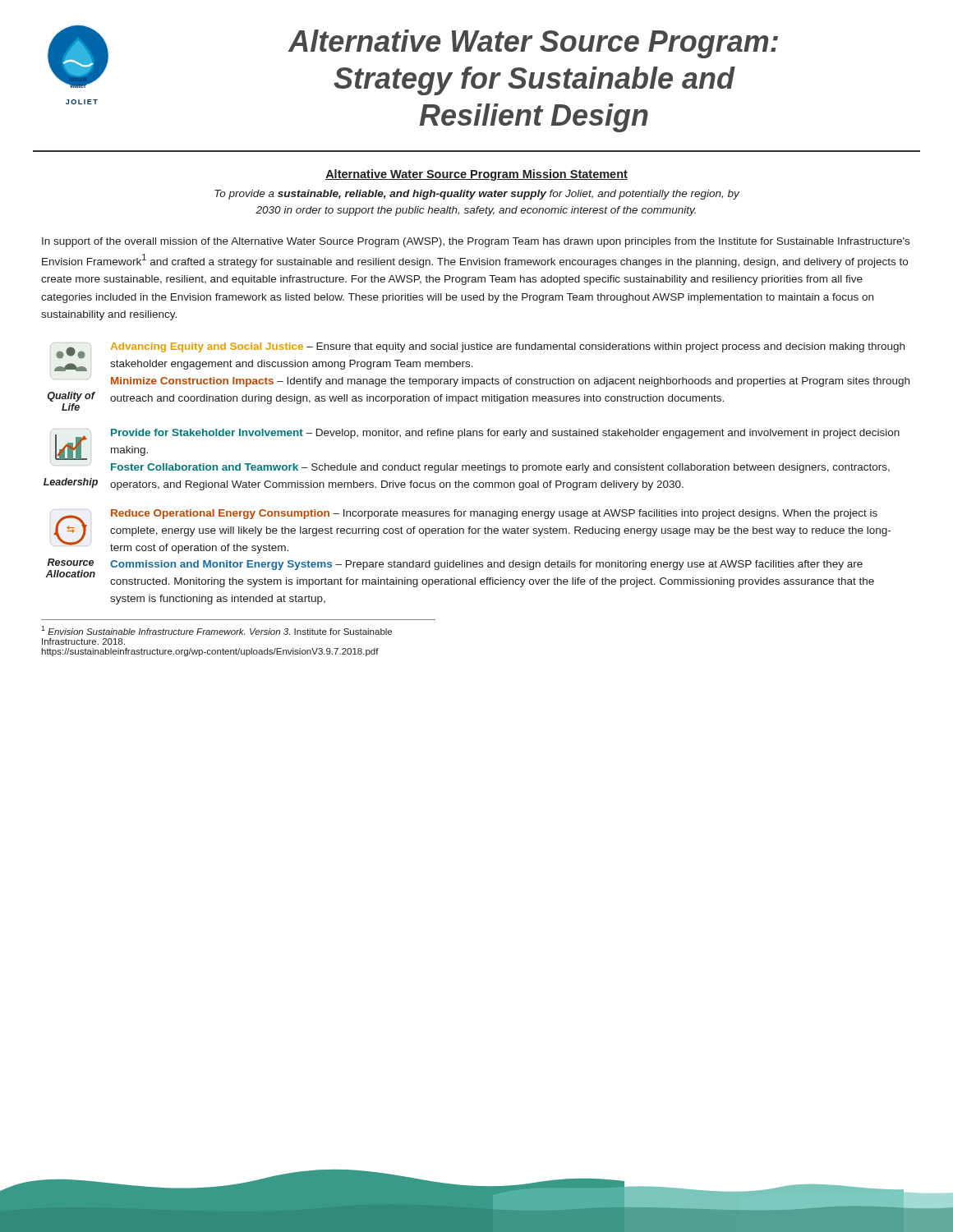Image resolution: width=953 pixels, height=1232 pixels.
Task: Select the text block containing "Foster Collaboration and Teamwork – Schedule"
Action: click(x=511, y=476)
